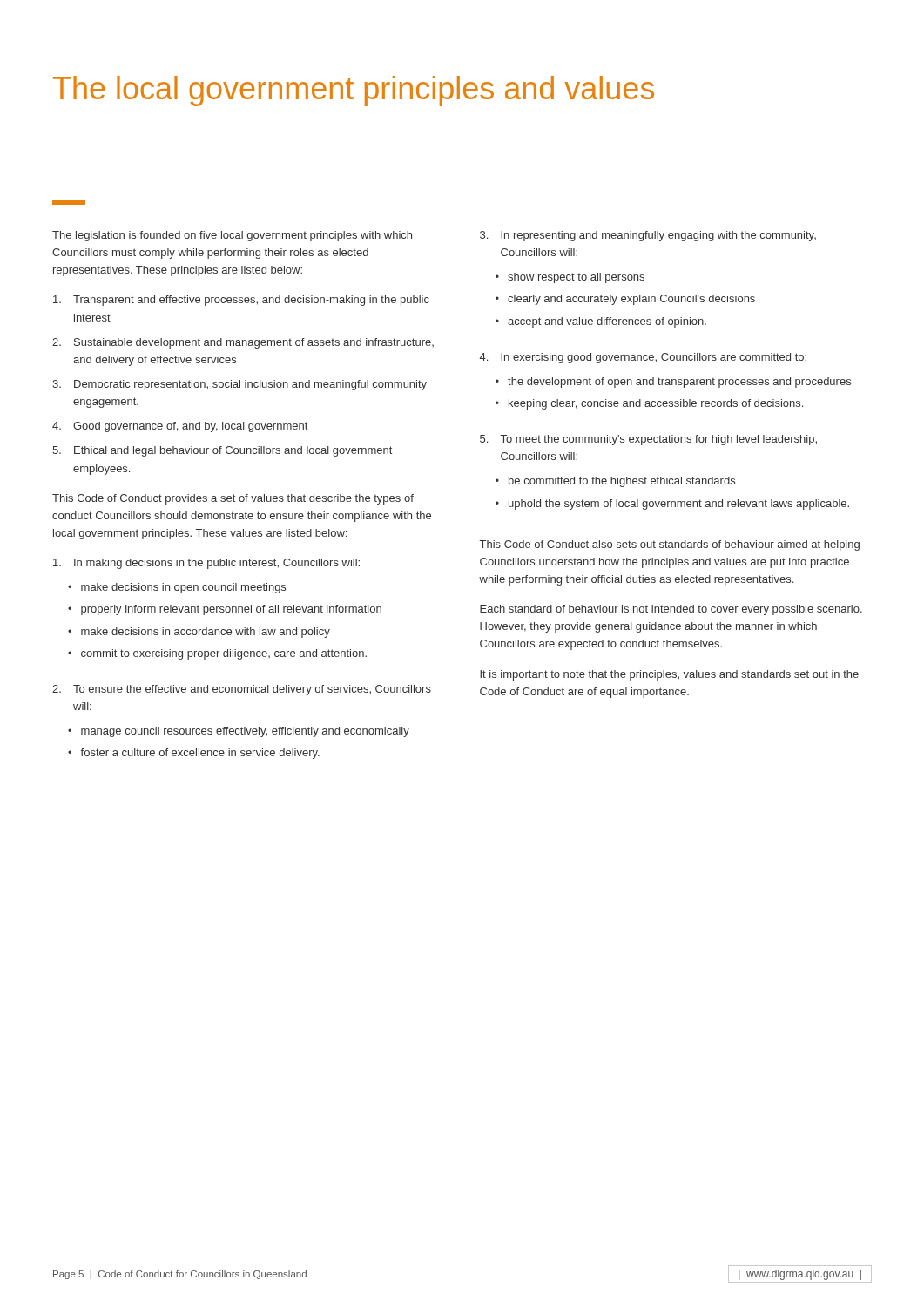Select the block starting "Each standard of behaviour"
Viewport: 924px width, 1307px height.
pos(671,626)
